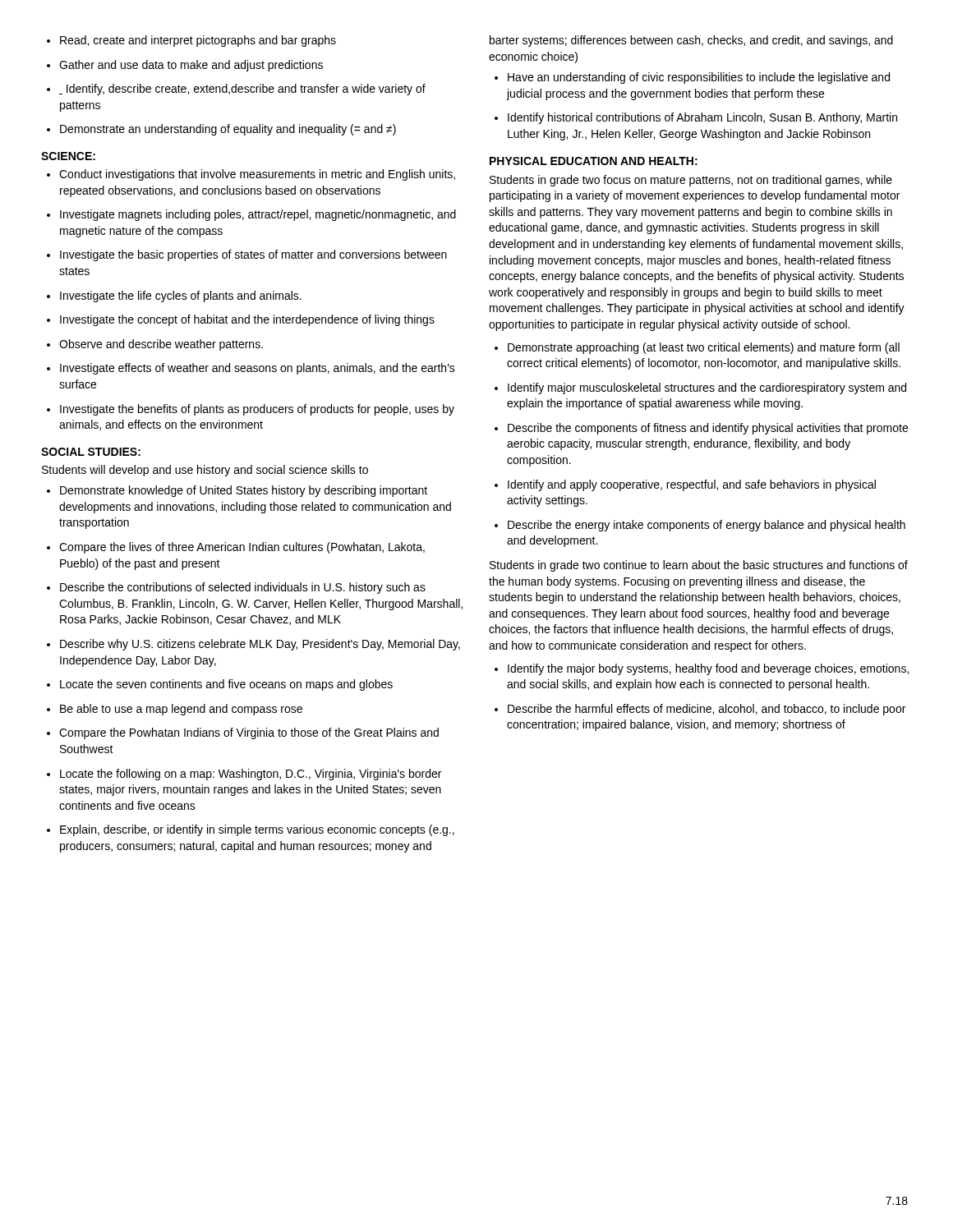Select the section header that reads "SOCIAL STUDIES:"
Viewport: 953px width, 1232px height.
(x=91, y=451)
